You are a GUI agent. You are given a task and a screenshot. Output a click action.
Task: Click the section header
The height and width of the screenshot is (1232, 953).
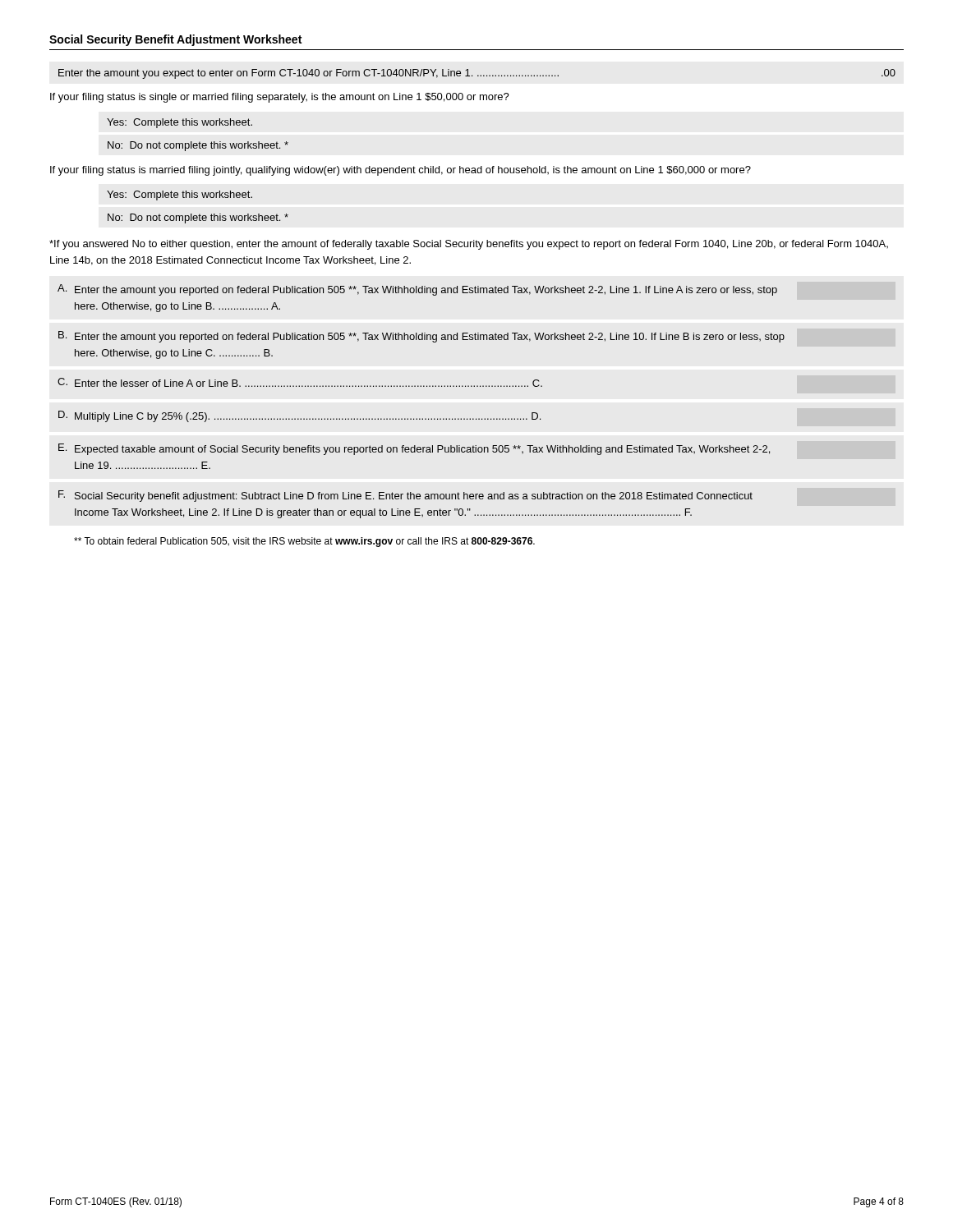(175, 39)
